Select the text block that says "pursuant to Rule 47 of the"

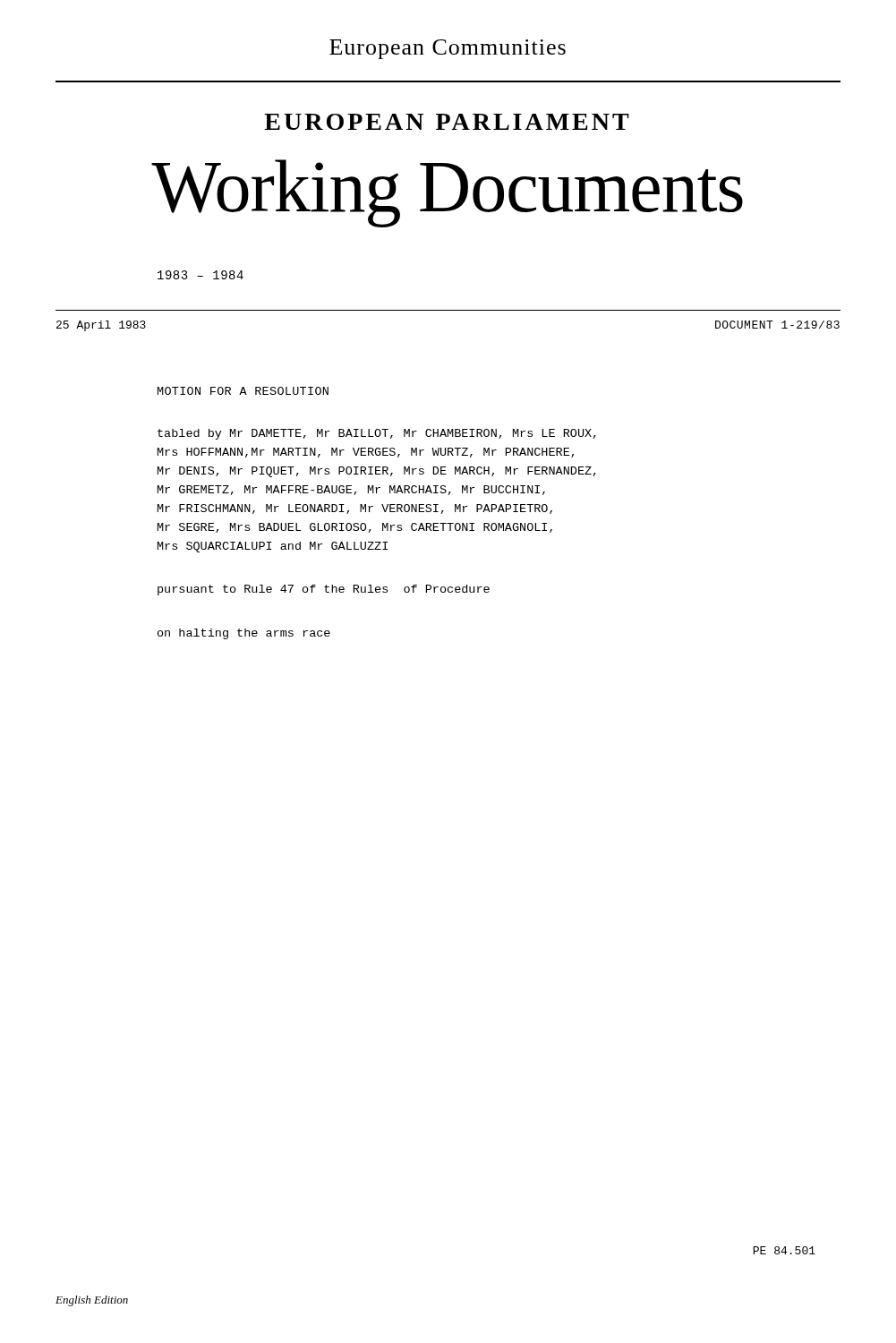click(x=323, y=590)
